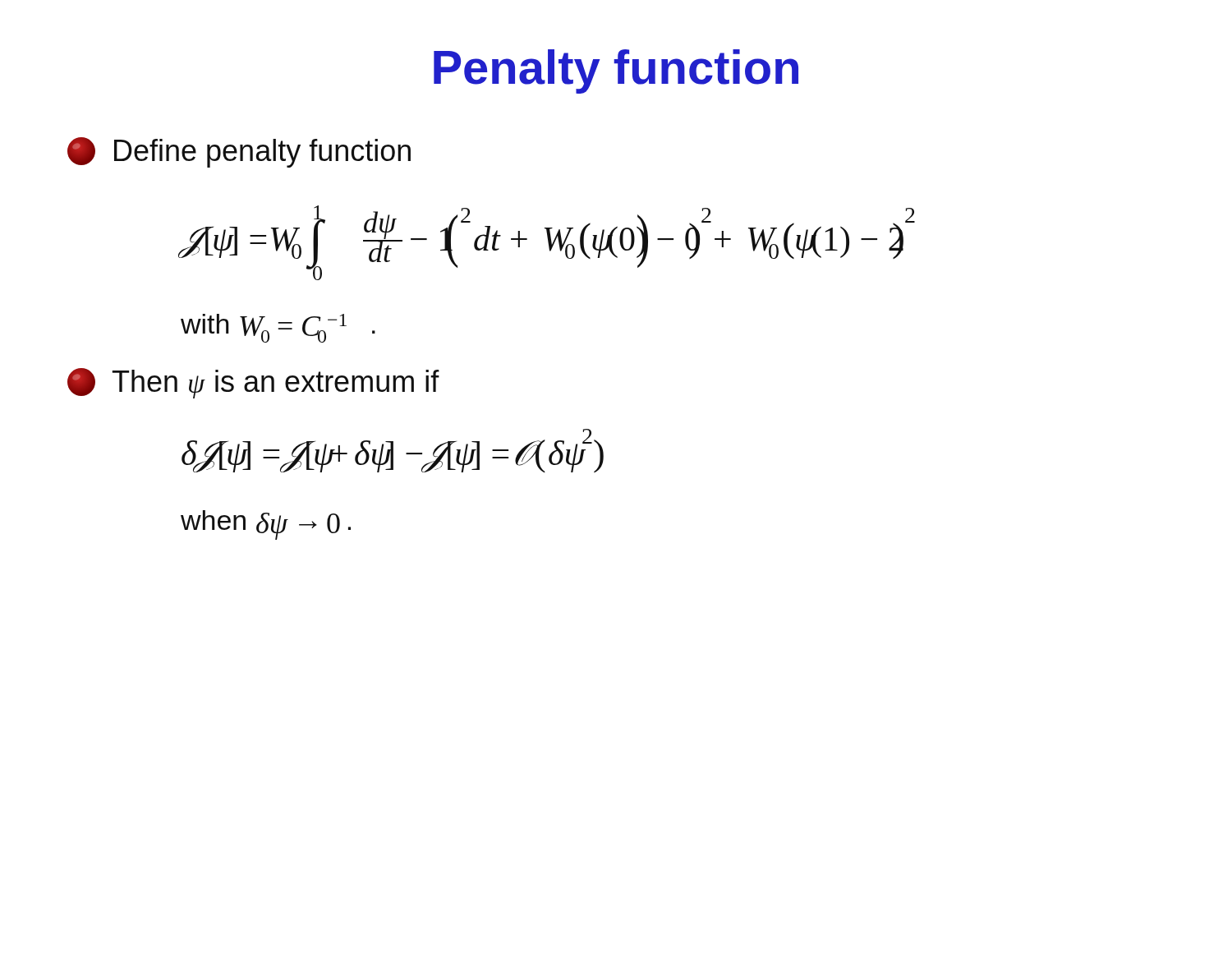Locate the block of text that opens with "when δψ →"

pyautogui.click(x=267, y=523)
